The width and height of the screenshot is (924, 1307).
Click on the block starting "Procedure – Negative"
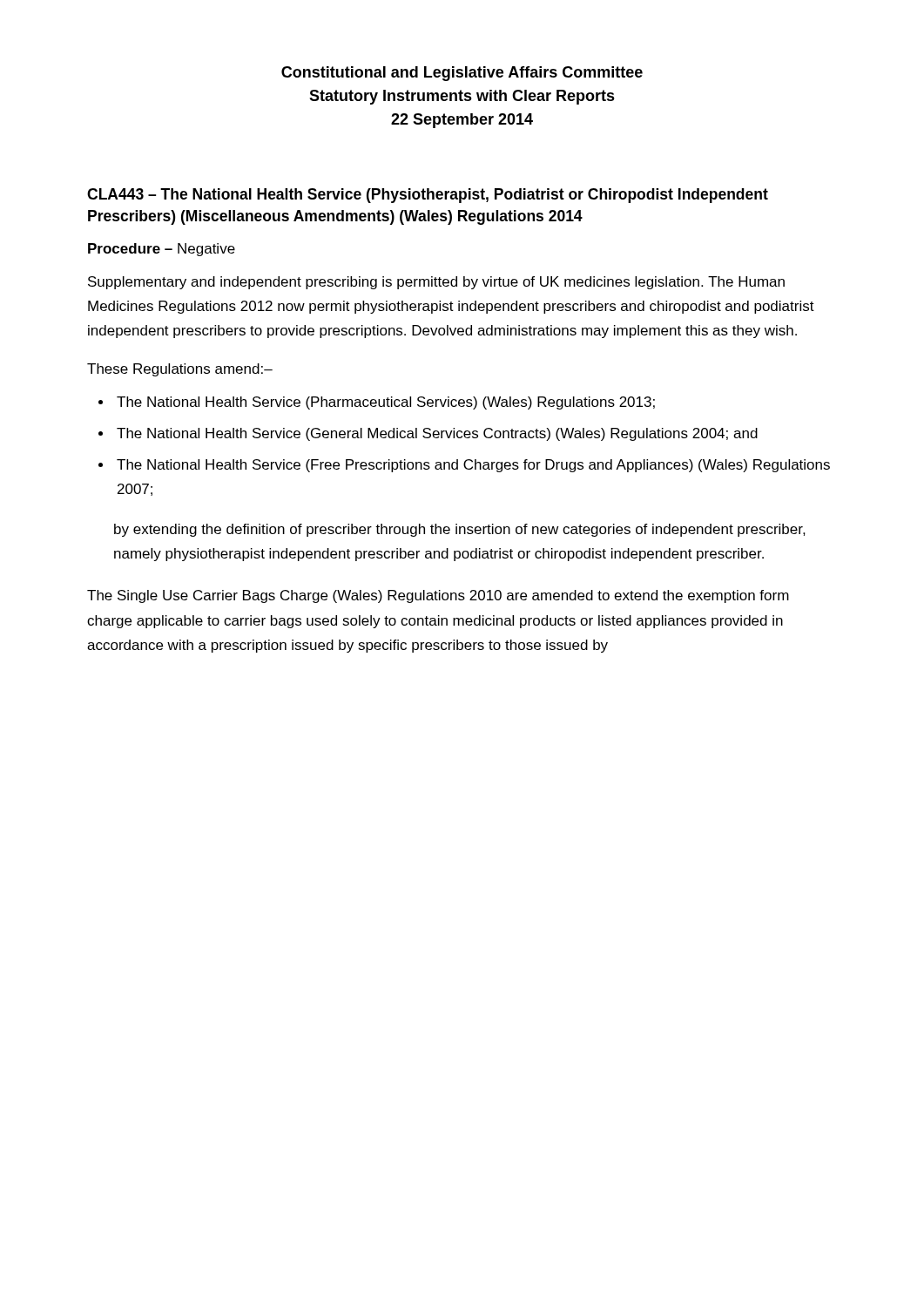(x=161, y=249)
